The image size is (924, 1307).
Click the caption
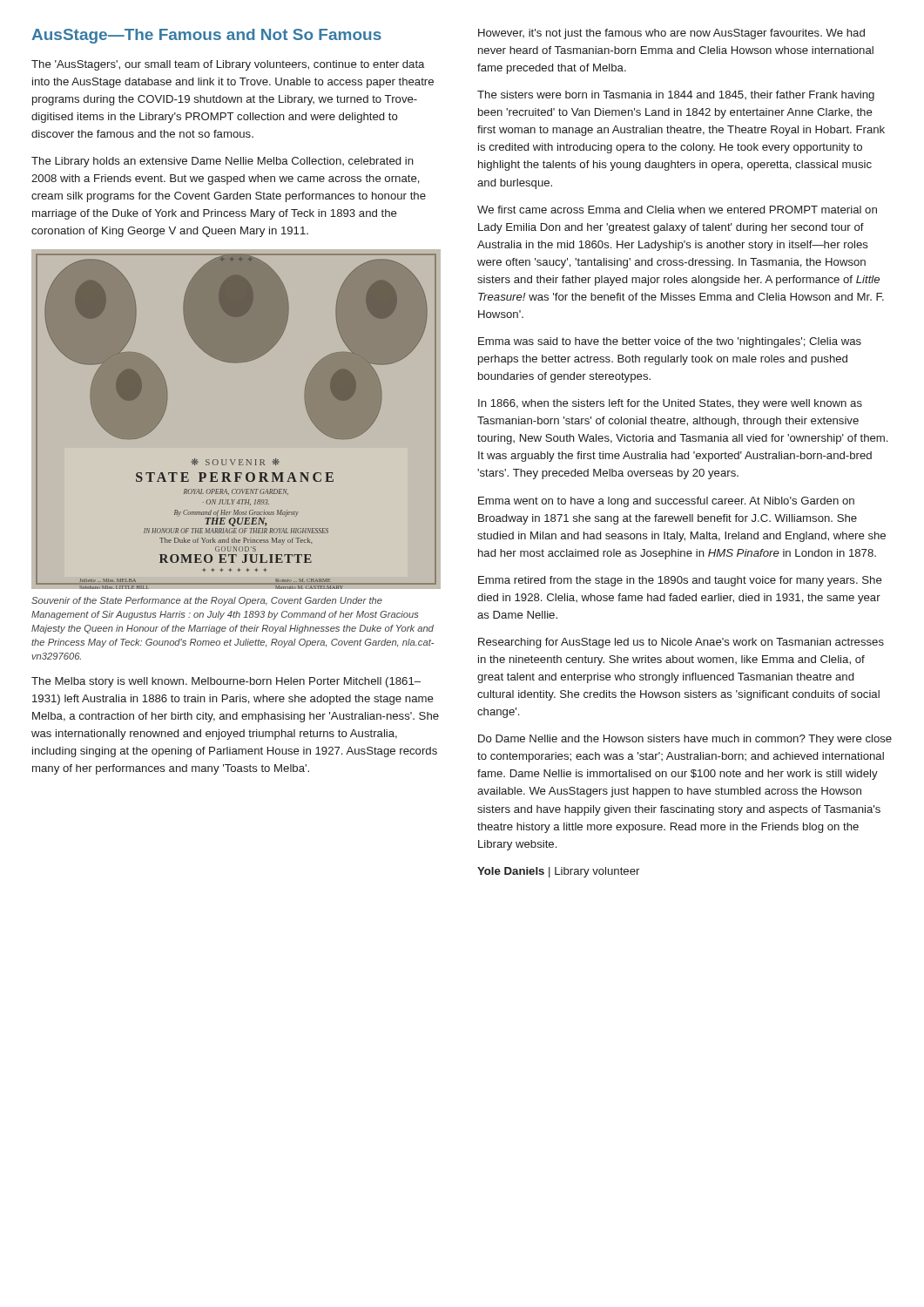[233, 628]
